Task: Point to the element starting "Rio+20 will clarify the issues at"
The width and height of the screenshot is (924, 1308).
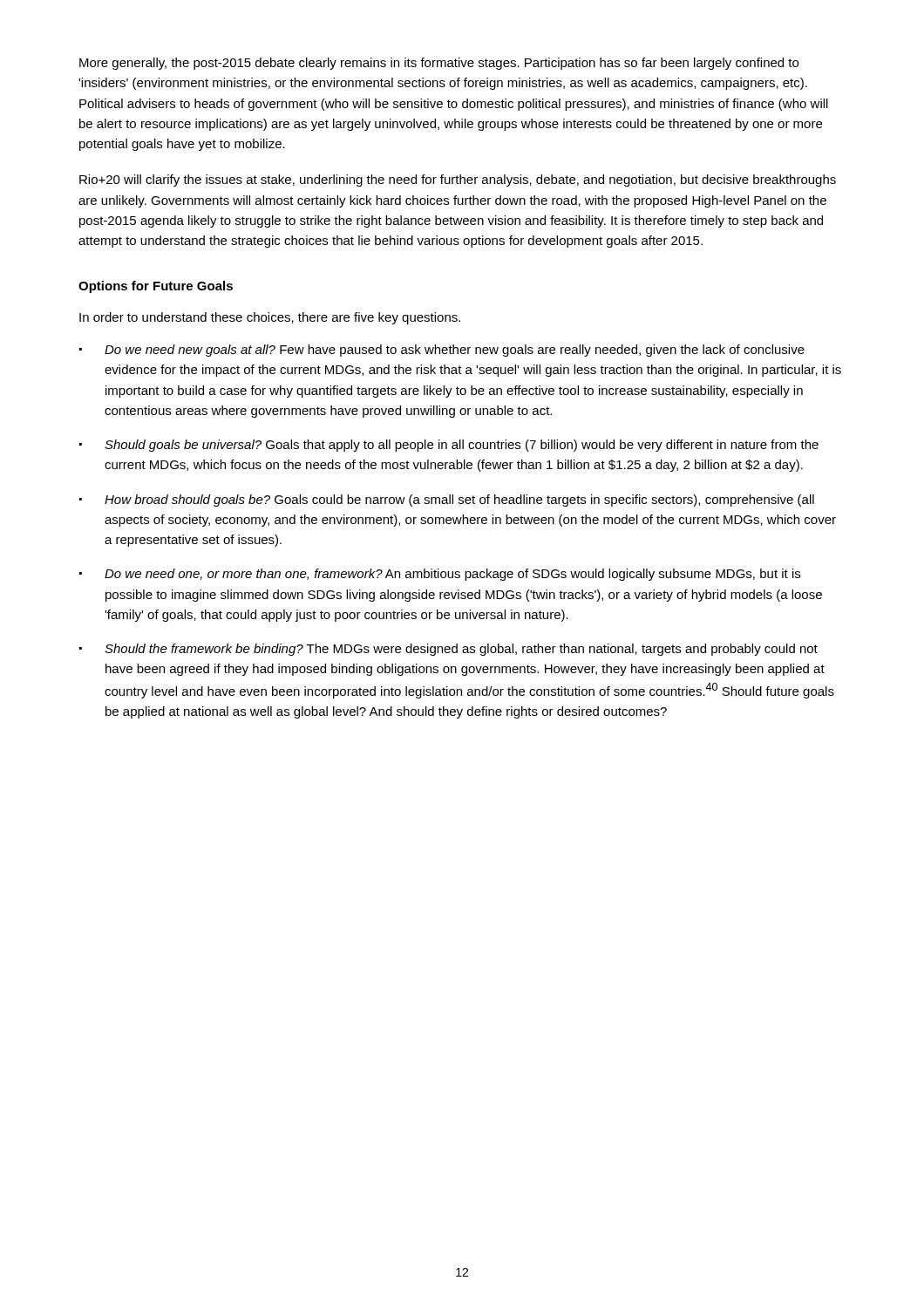Action: [457, 210]
